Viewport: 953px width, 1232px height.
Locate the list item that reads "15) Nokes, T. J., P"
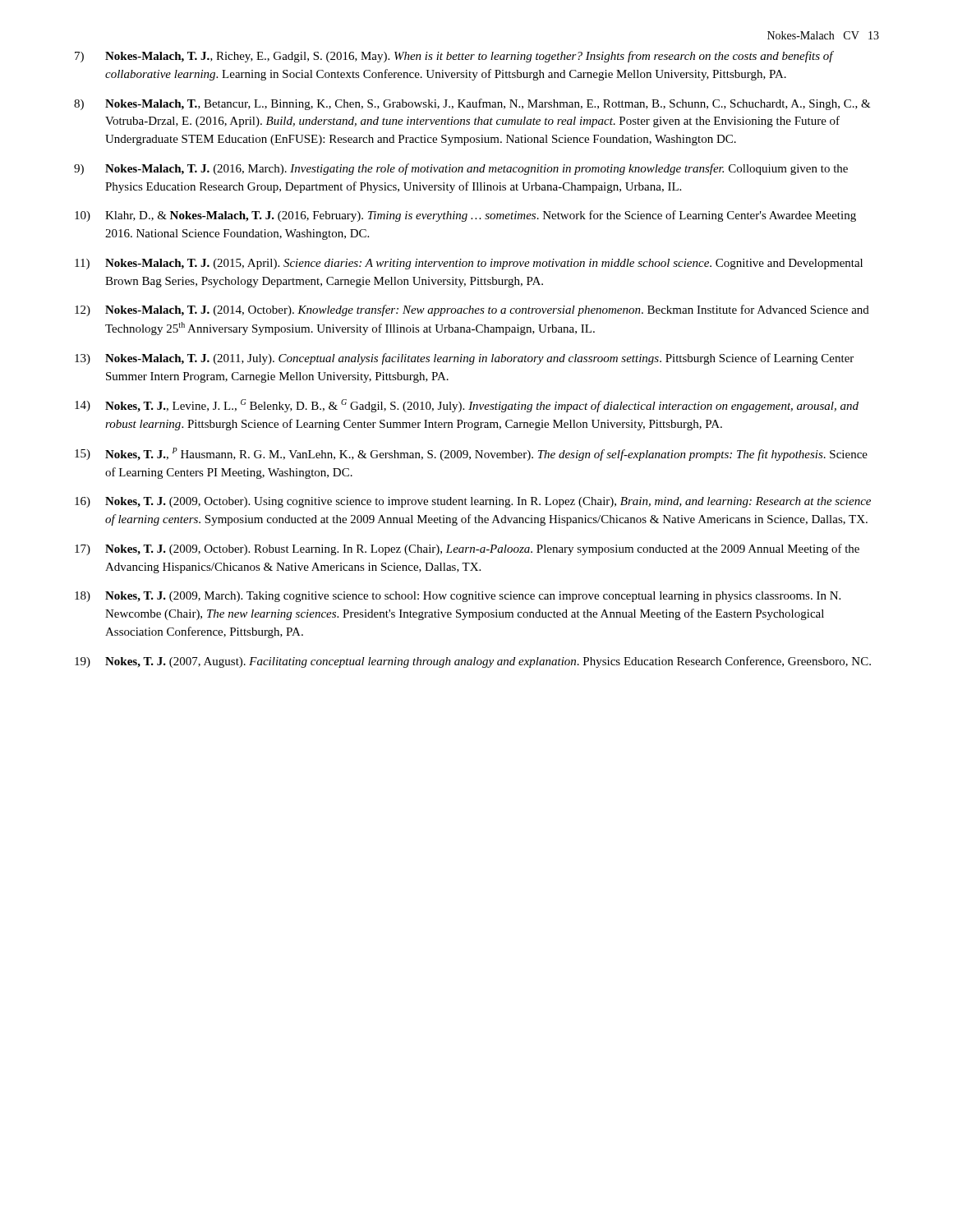pos(476,463)
